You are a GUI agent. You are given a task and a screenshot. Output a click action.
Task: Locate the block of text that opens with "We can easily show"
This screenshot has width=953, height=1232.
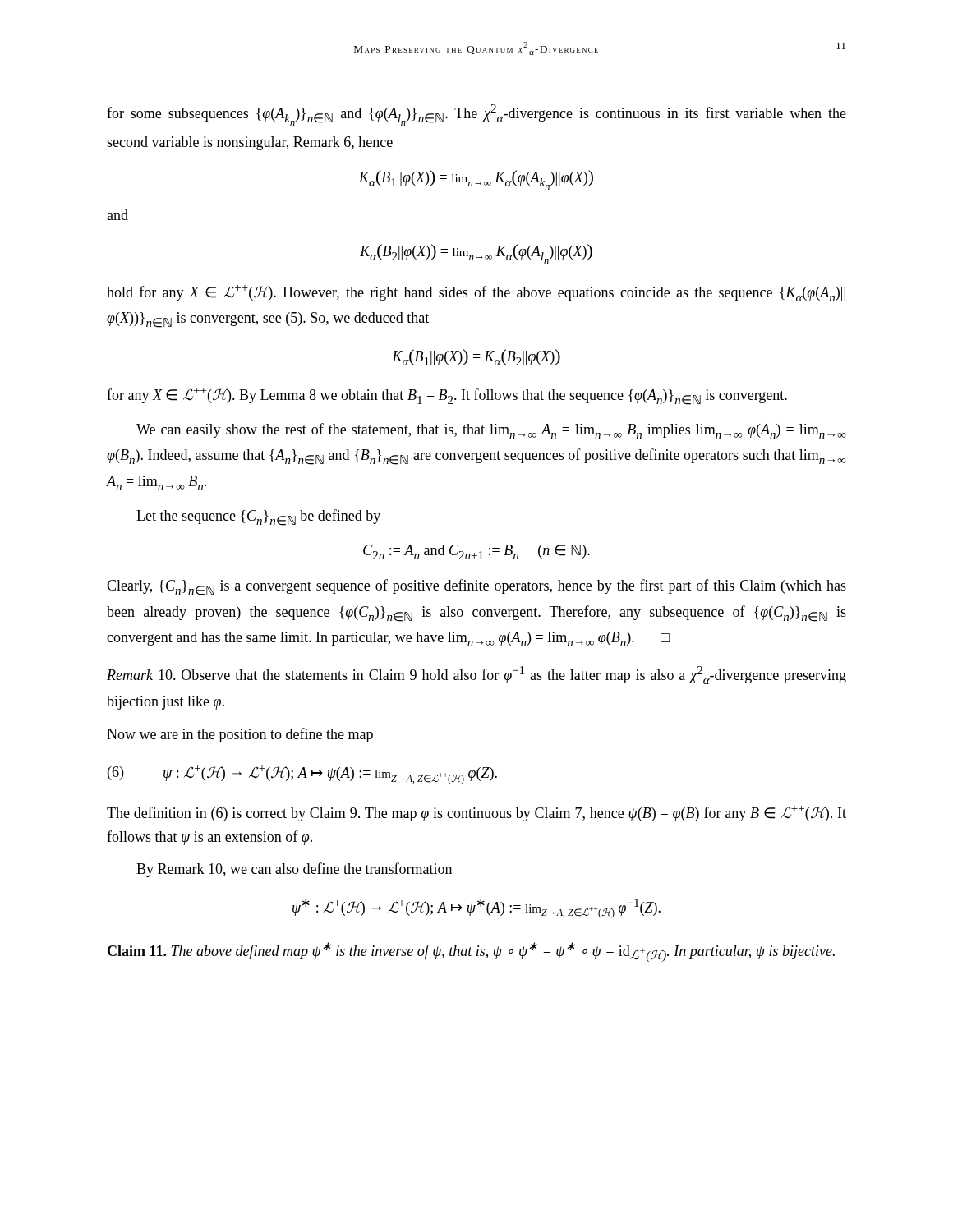click(476, 457)
